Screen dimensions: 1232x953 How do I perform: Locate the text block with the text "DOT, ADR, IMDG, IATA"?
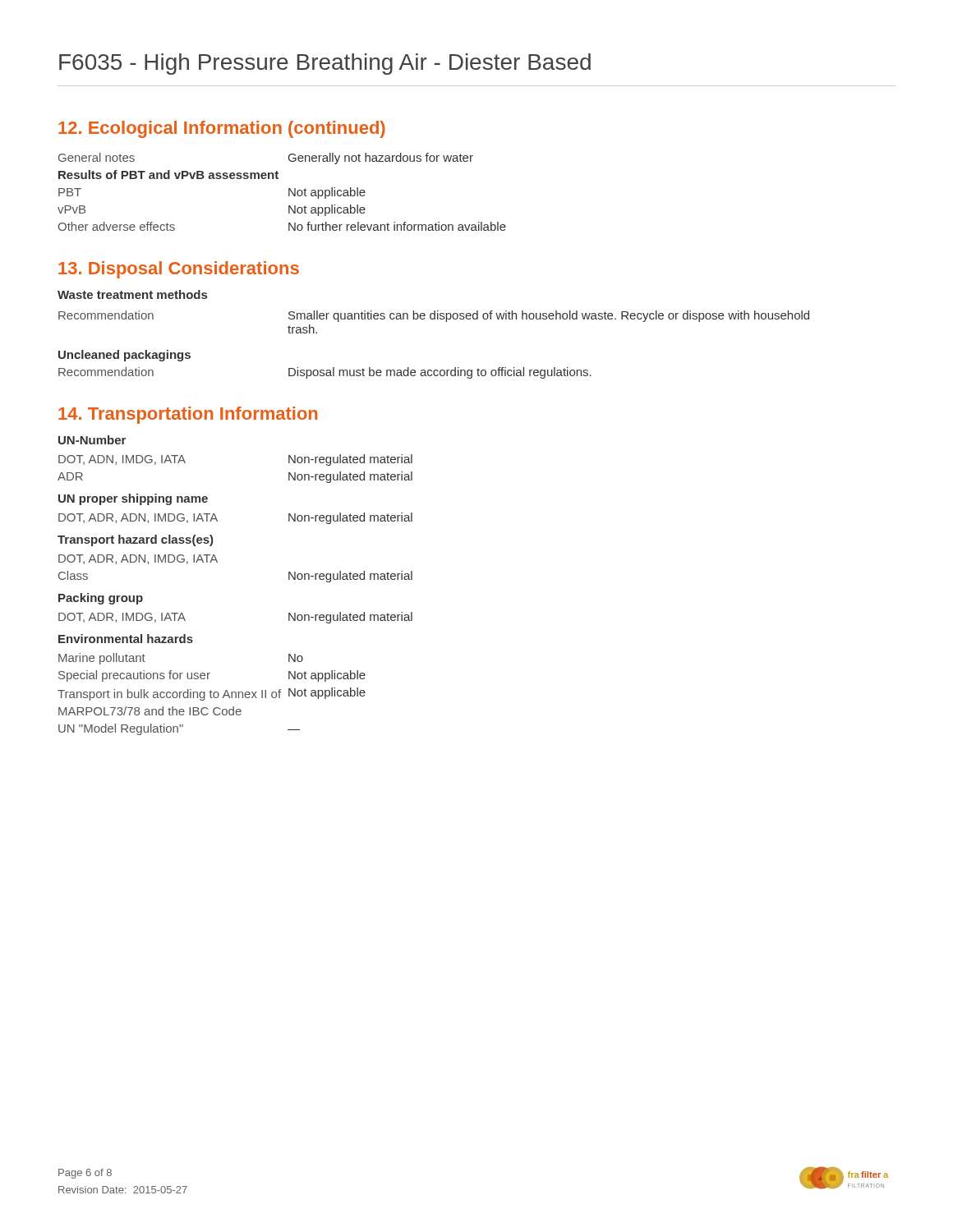tap(123, 617)
